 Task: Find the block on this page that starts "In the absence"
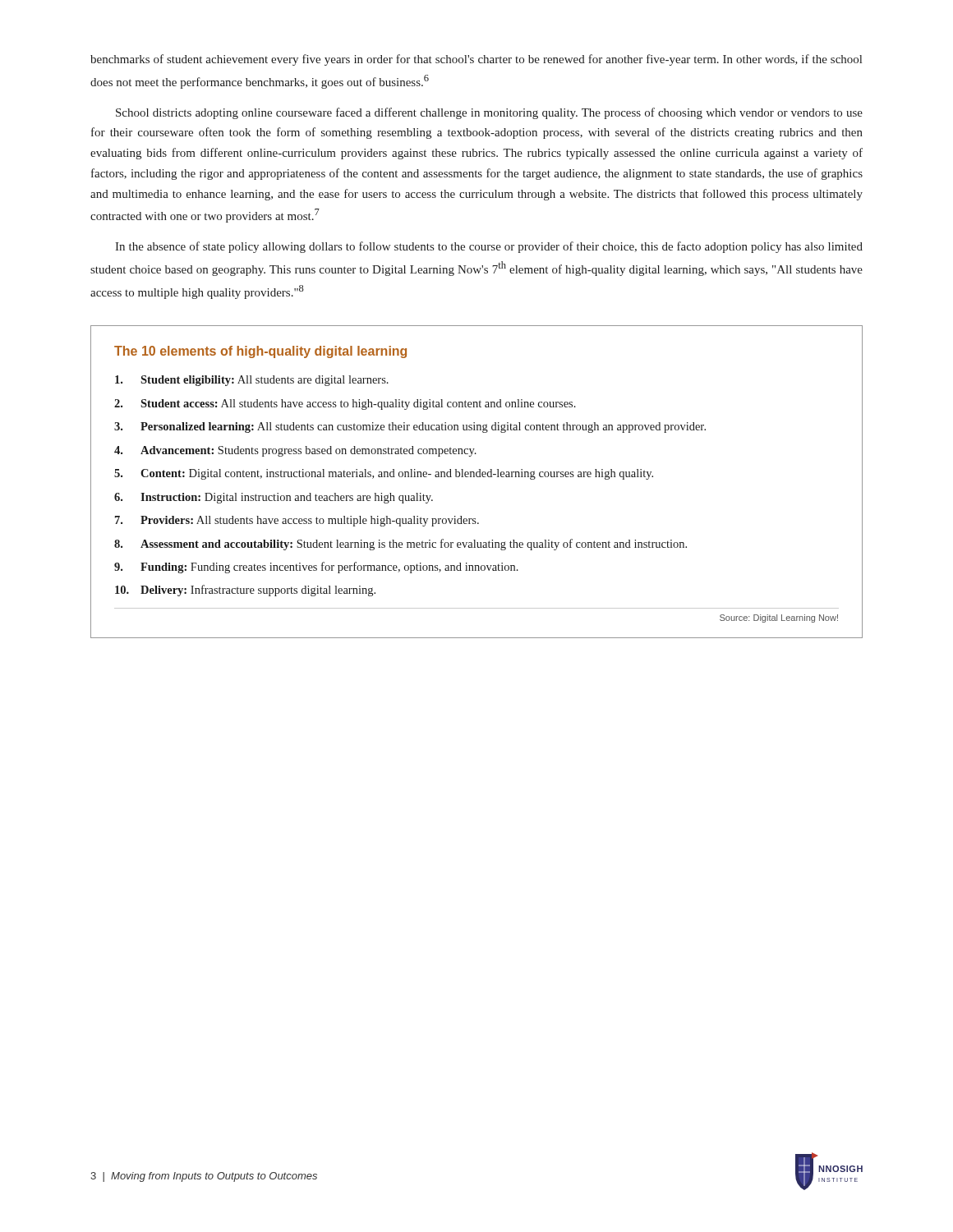pyautogui.click(x=476, y=270)
